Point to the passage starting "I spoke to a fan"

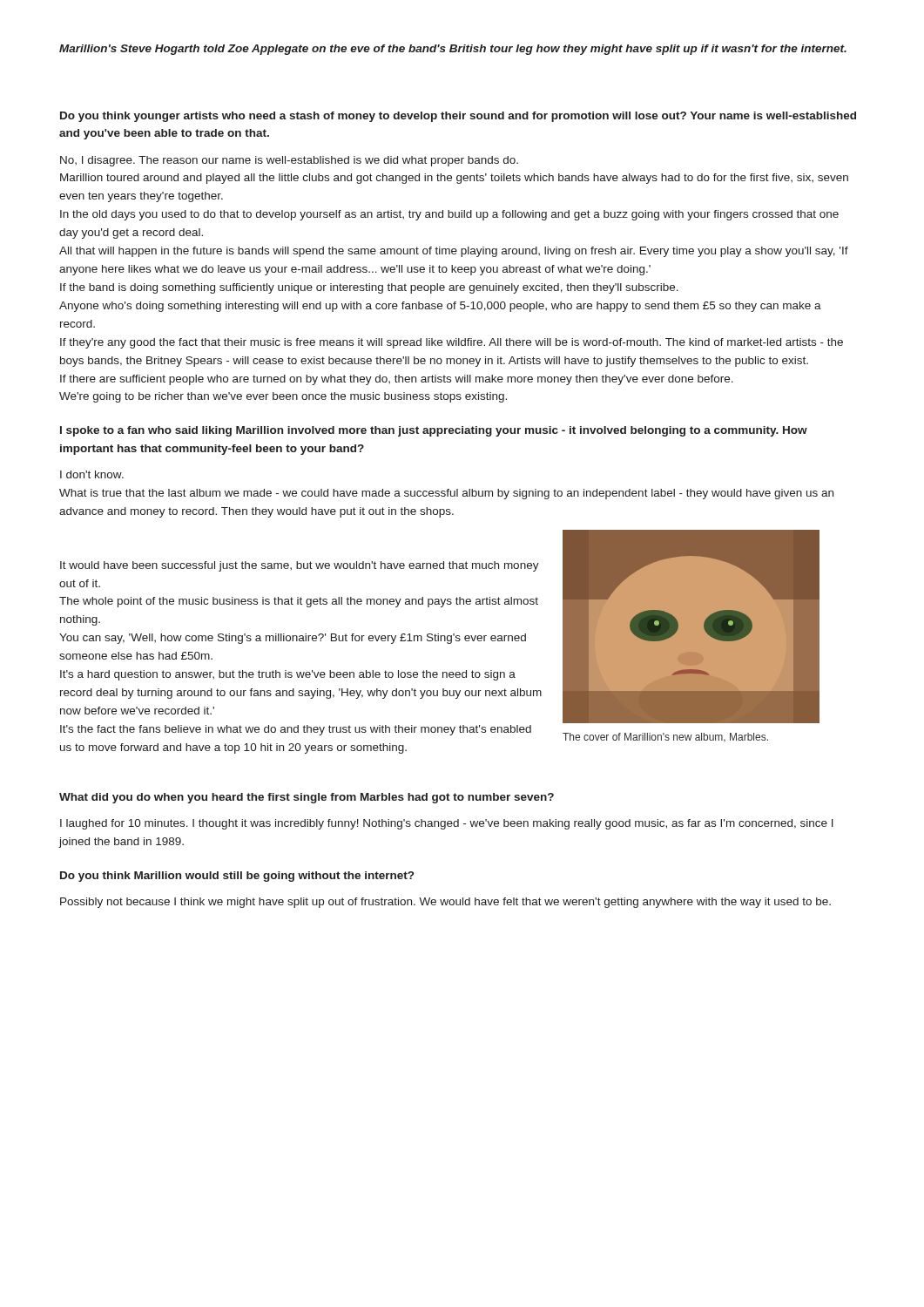pos(433,439)
